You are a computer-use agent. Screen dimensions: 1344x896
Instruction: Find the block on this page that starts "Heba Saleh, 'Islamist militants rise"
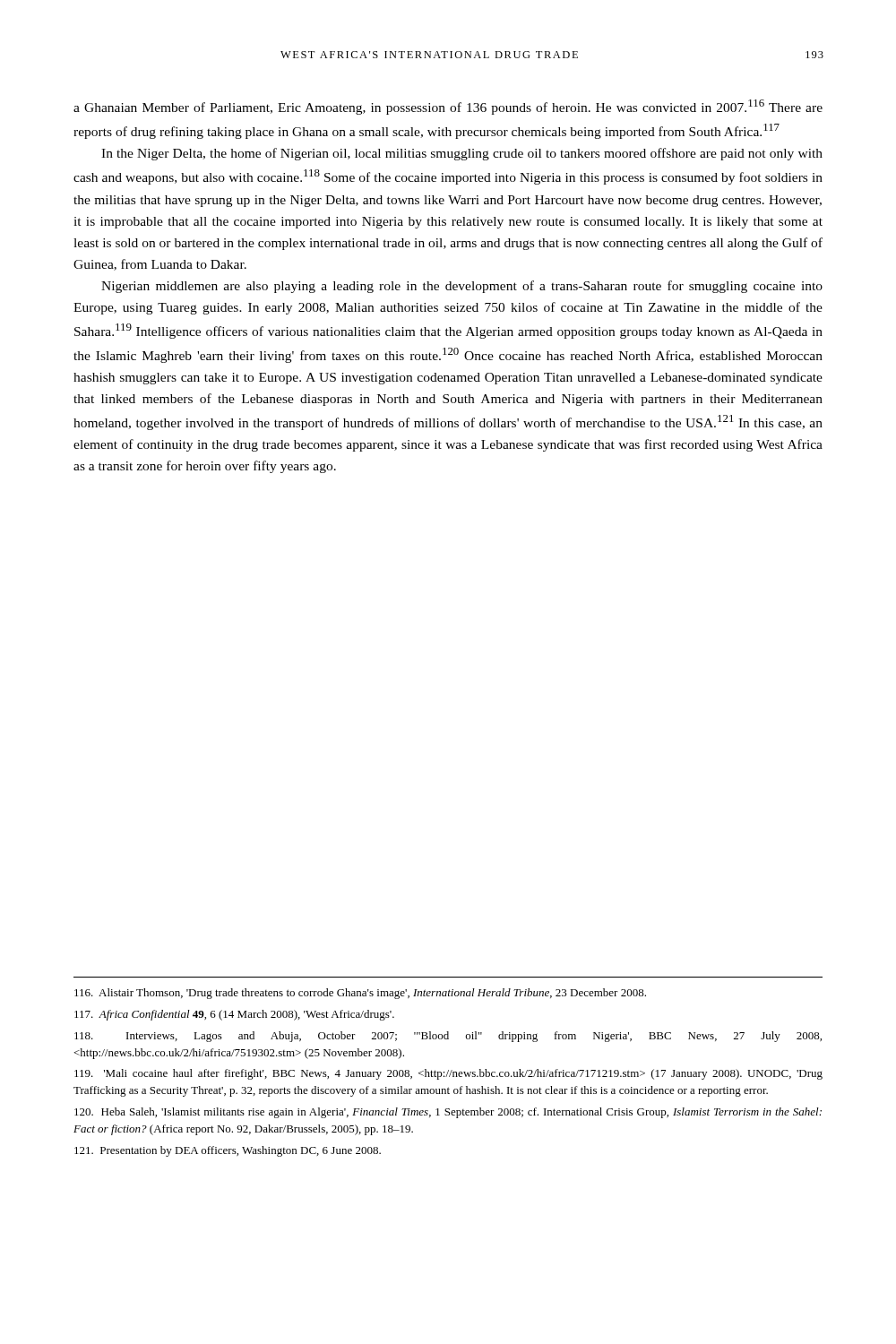448,1120
